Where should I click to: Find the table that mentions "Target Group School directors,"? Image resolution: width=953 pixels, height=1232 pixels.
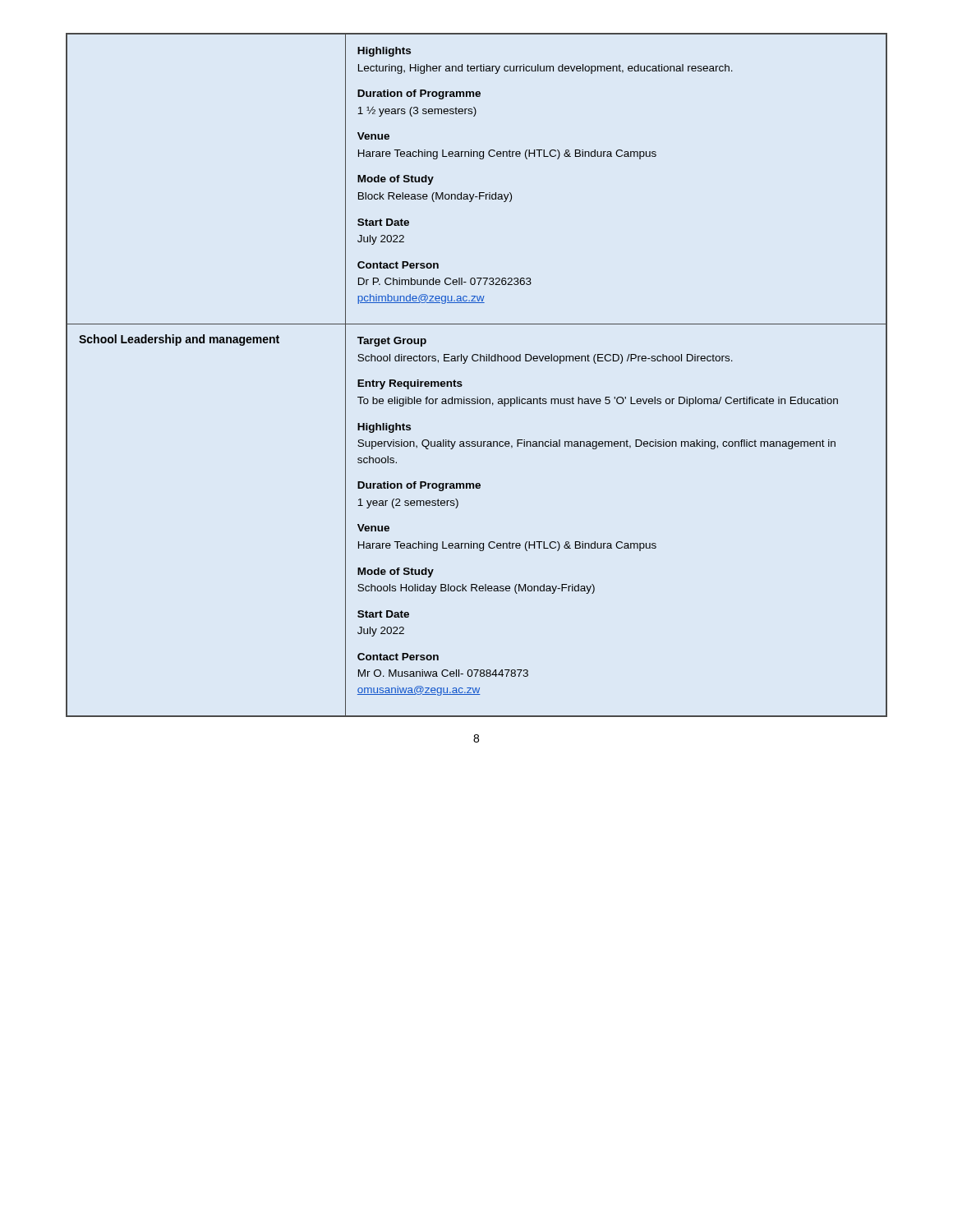coord(476,375)
